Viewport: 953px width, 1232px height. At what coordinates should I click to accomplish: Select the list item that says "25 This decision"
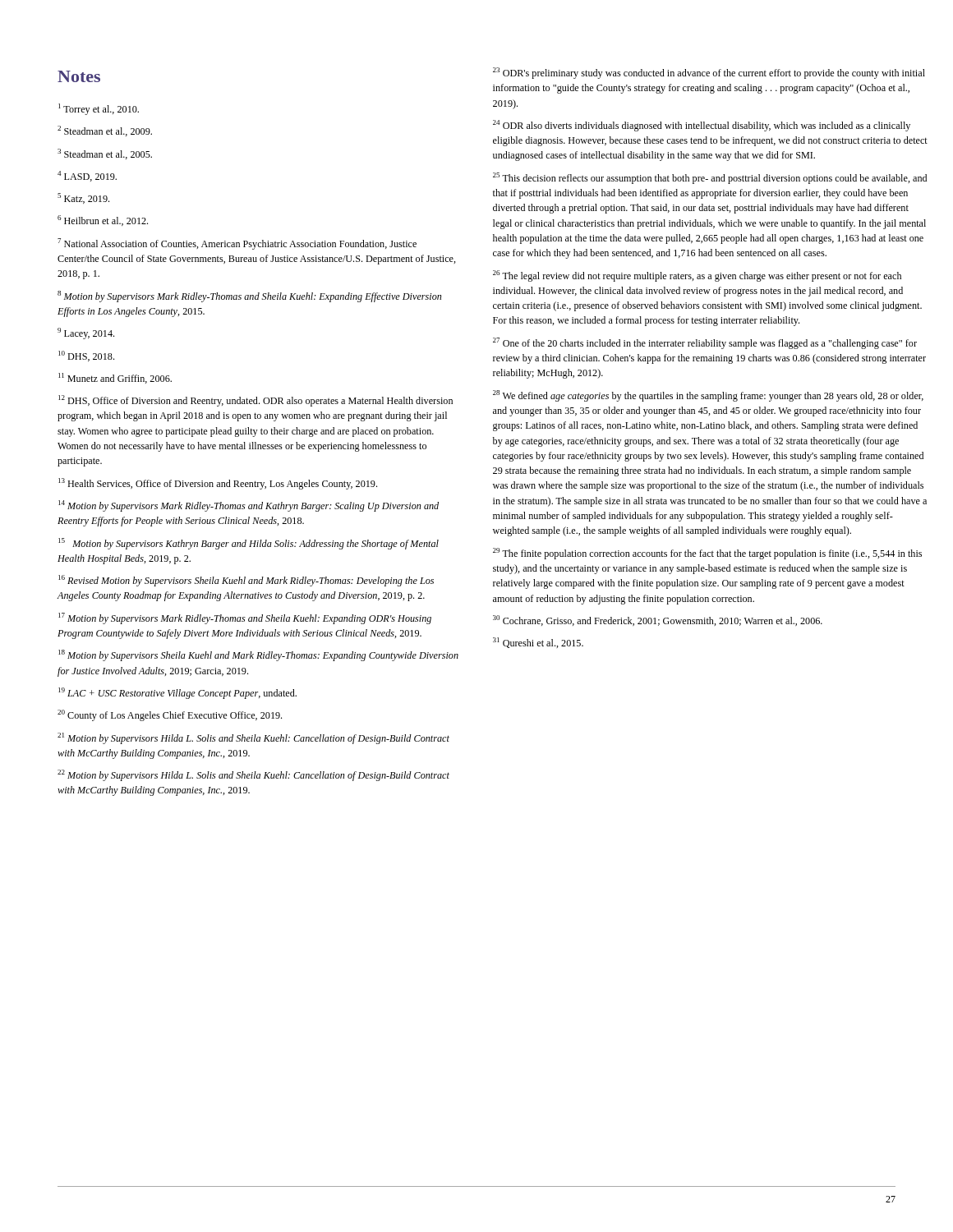[x=710, y=215]
